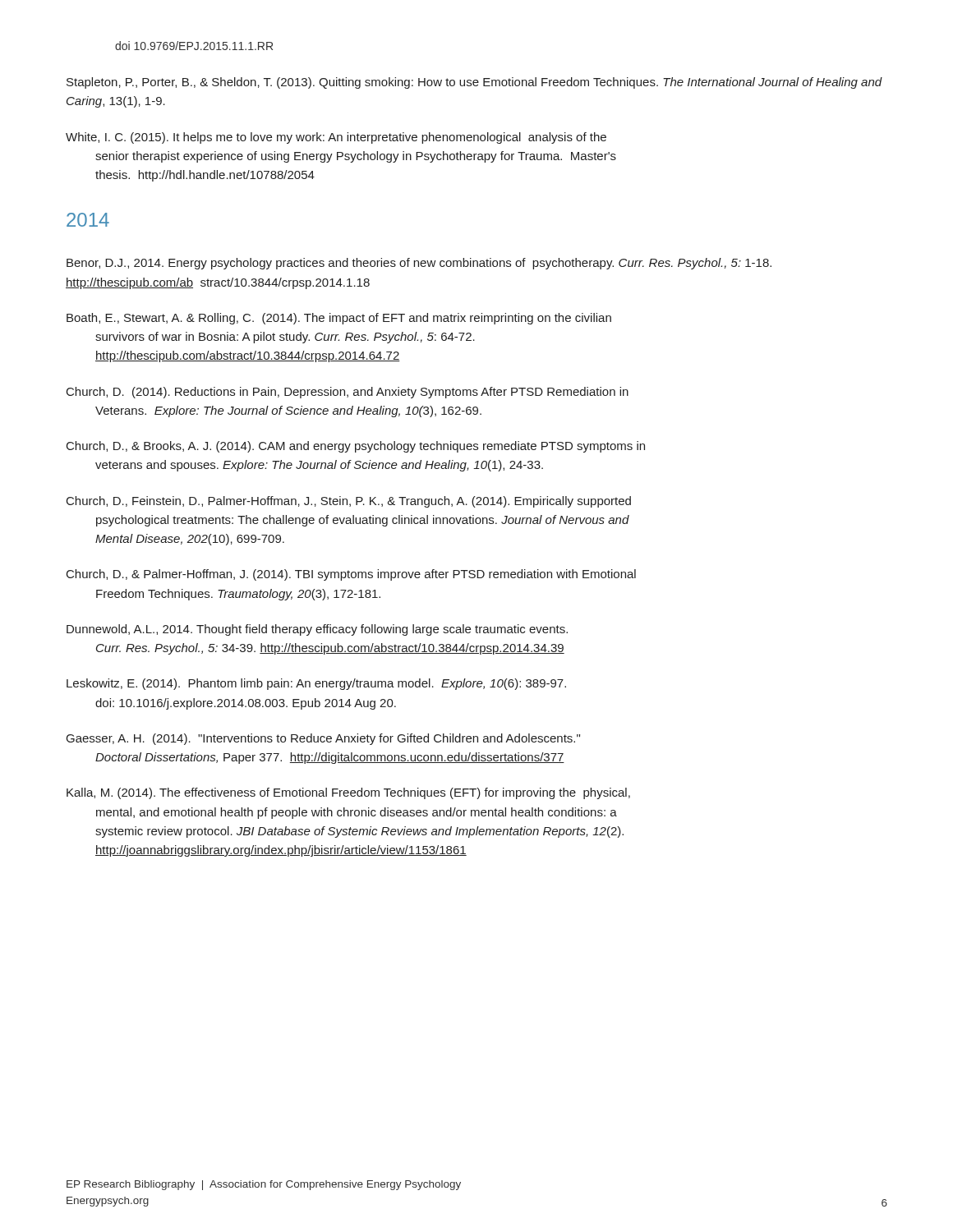Select the region starting "Church, D., & Palmer-Hoffman, J. (2014)."
953x1232 pixels.
[x=476, y=584]
